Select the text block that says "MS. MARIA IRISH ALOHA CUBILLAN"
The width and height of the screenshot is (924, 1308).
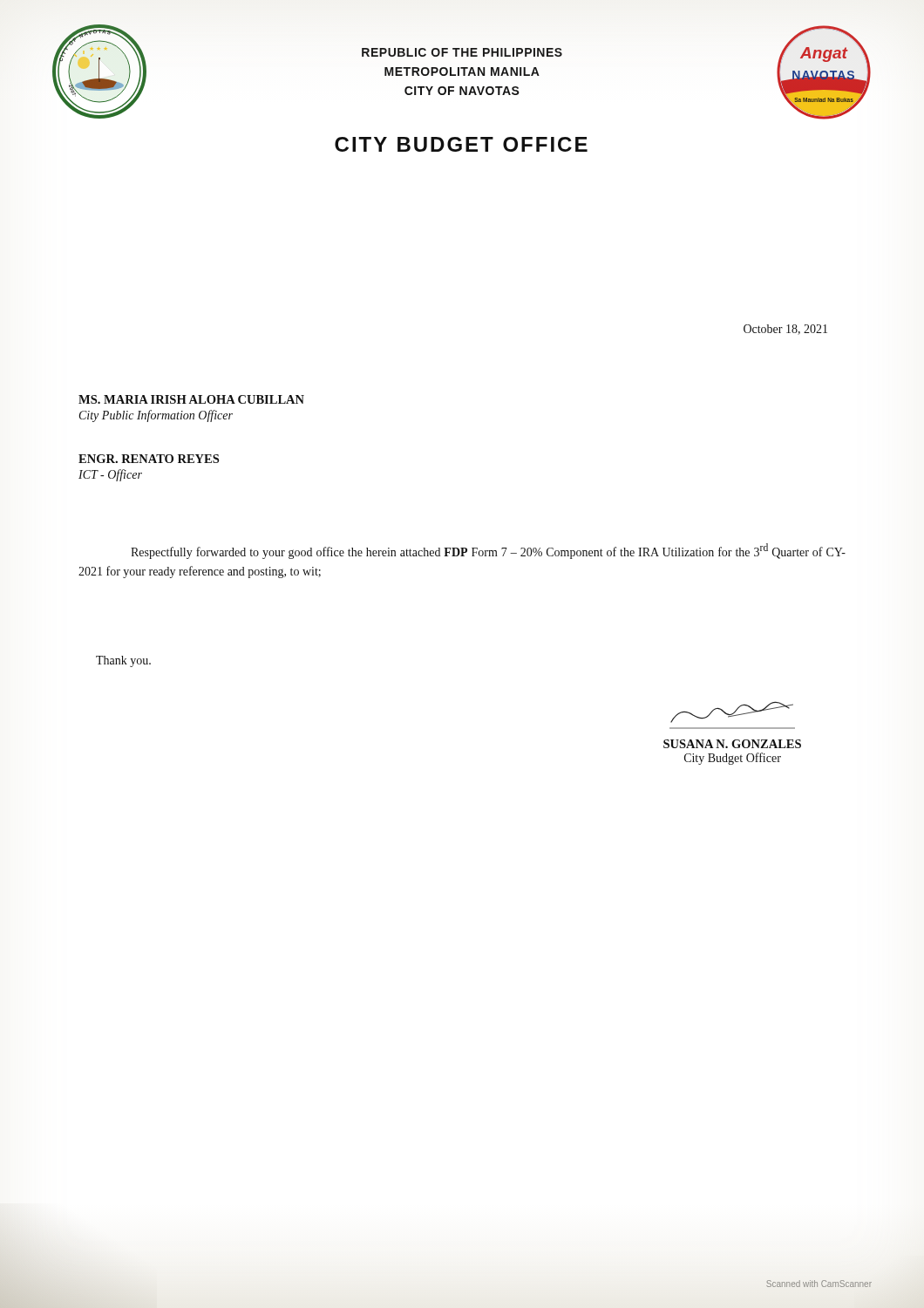[x=191, y=408]
